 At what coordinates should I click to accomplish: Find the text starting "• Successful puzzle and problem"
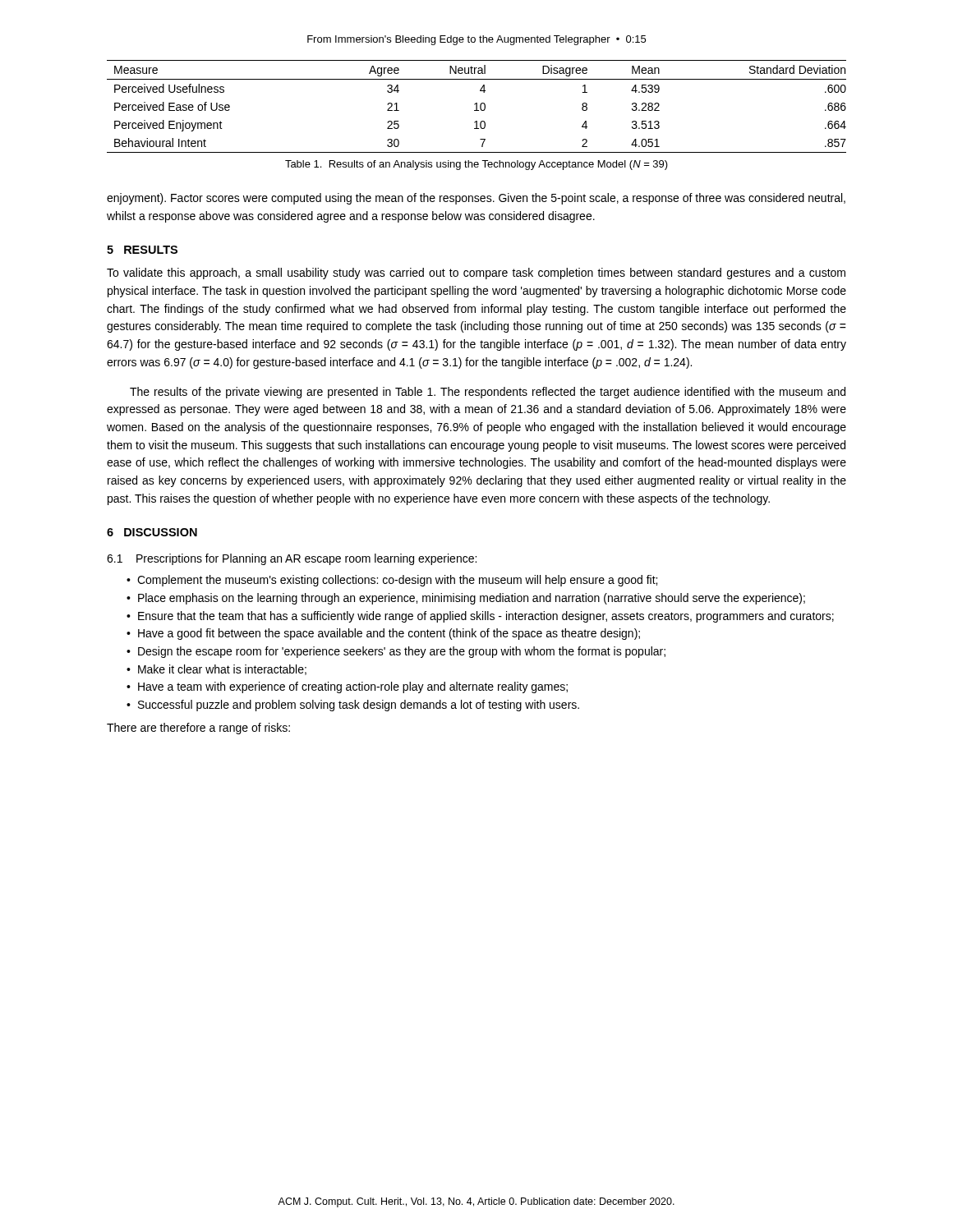pos(353,706)
